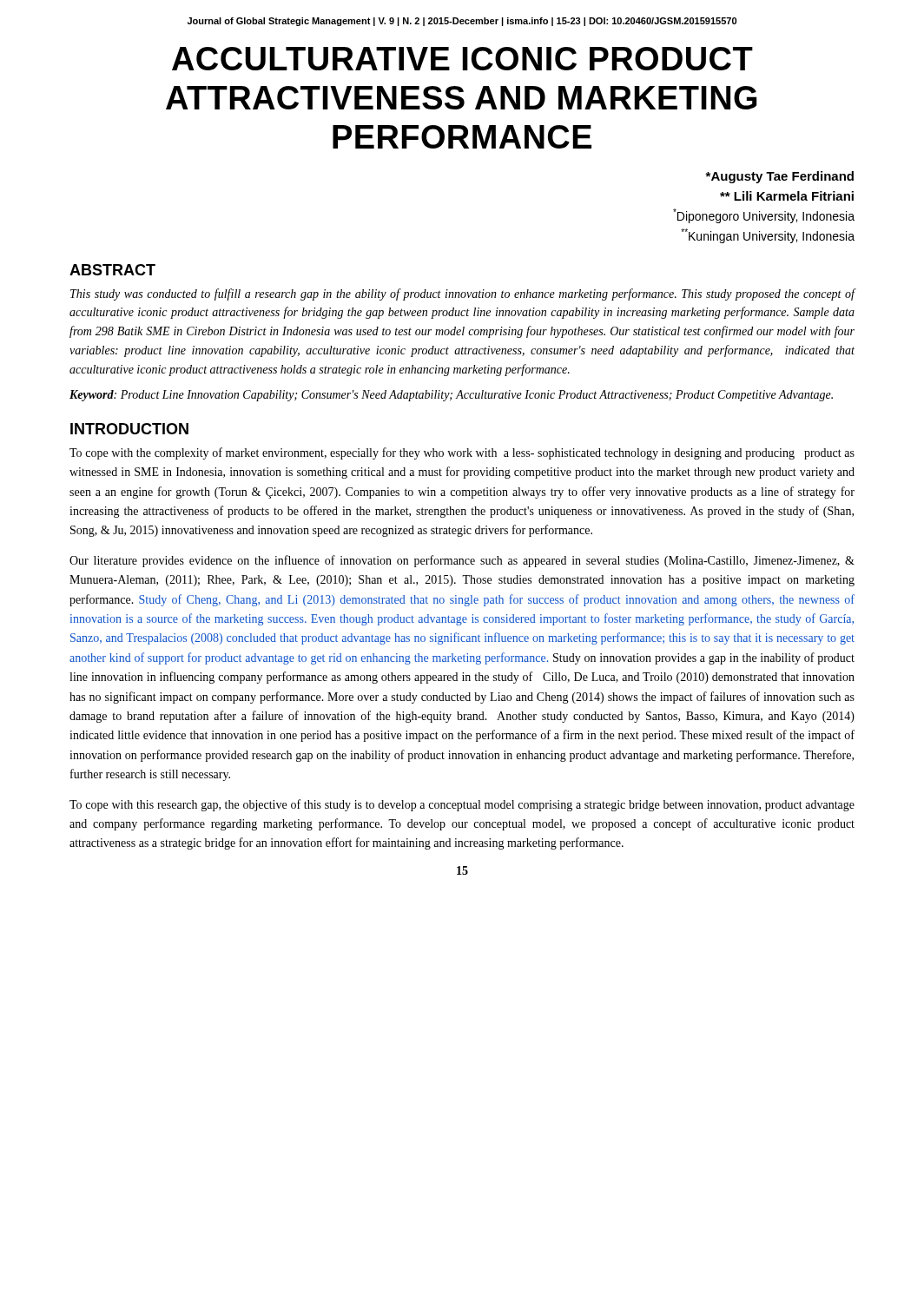
Task: Find the text block with the text "Our literature provides evidence on the influence"
Action: coord(462,668)
